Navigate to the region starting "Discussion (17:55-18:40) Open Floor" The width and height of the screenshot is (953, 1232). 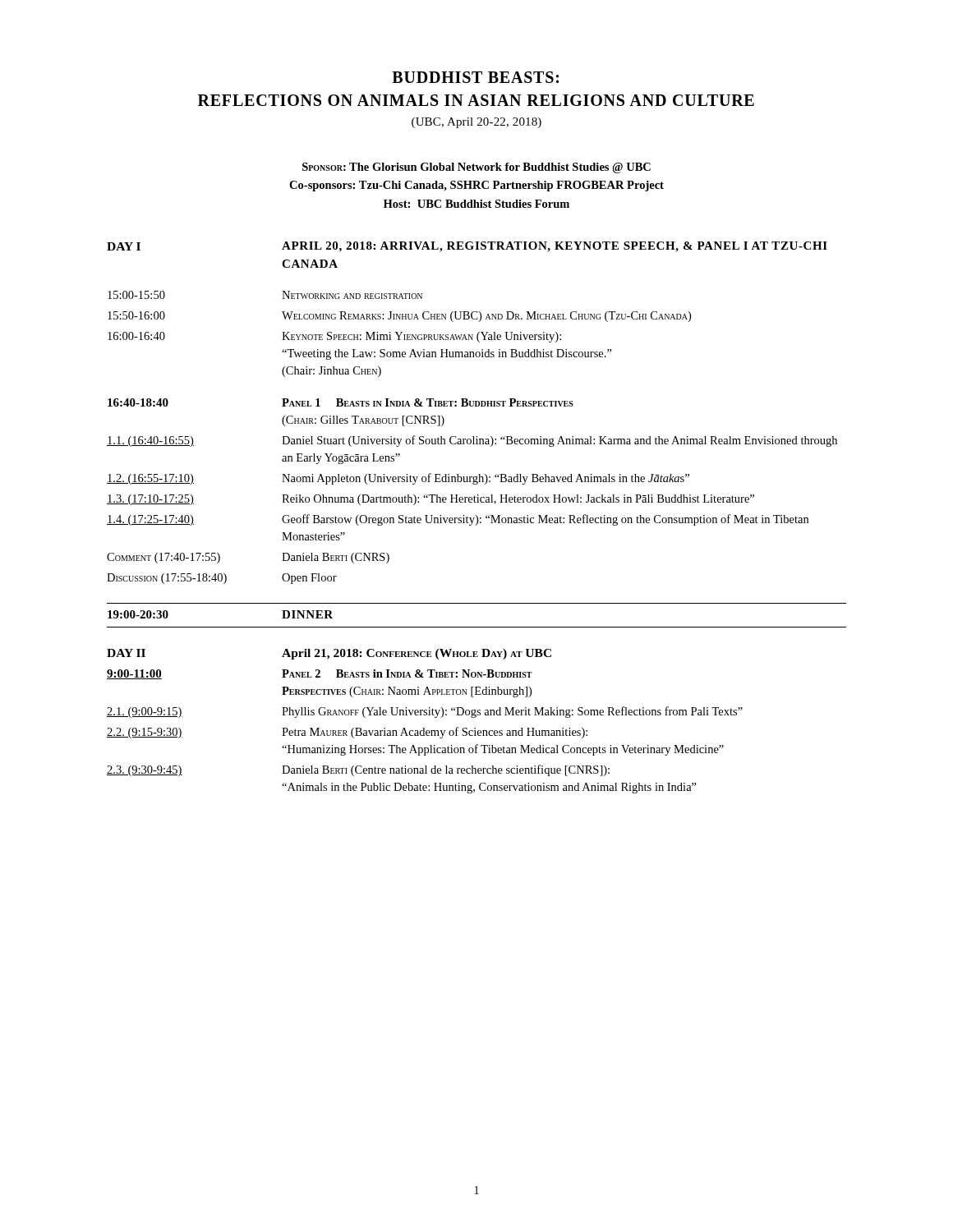(222, 579)
